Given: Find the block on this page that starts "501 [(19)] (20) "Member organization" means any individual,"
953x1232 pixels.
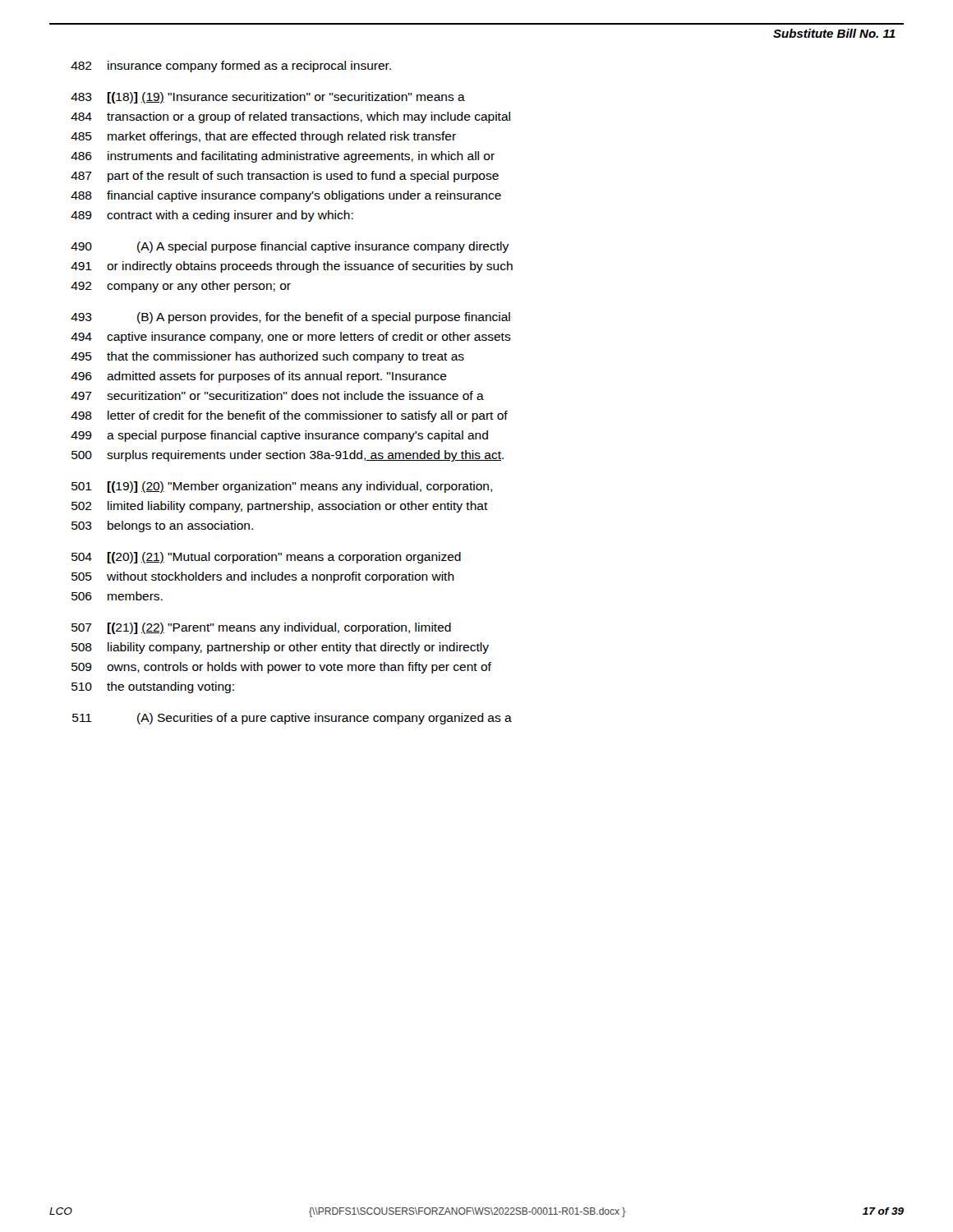Looking at the screenshot, I should coord(476,506).
